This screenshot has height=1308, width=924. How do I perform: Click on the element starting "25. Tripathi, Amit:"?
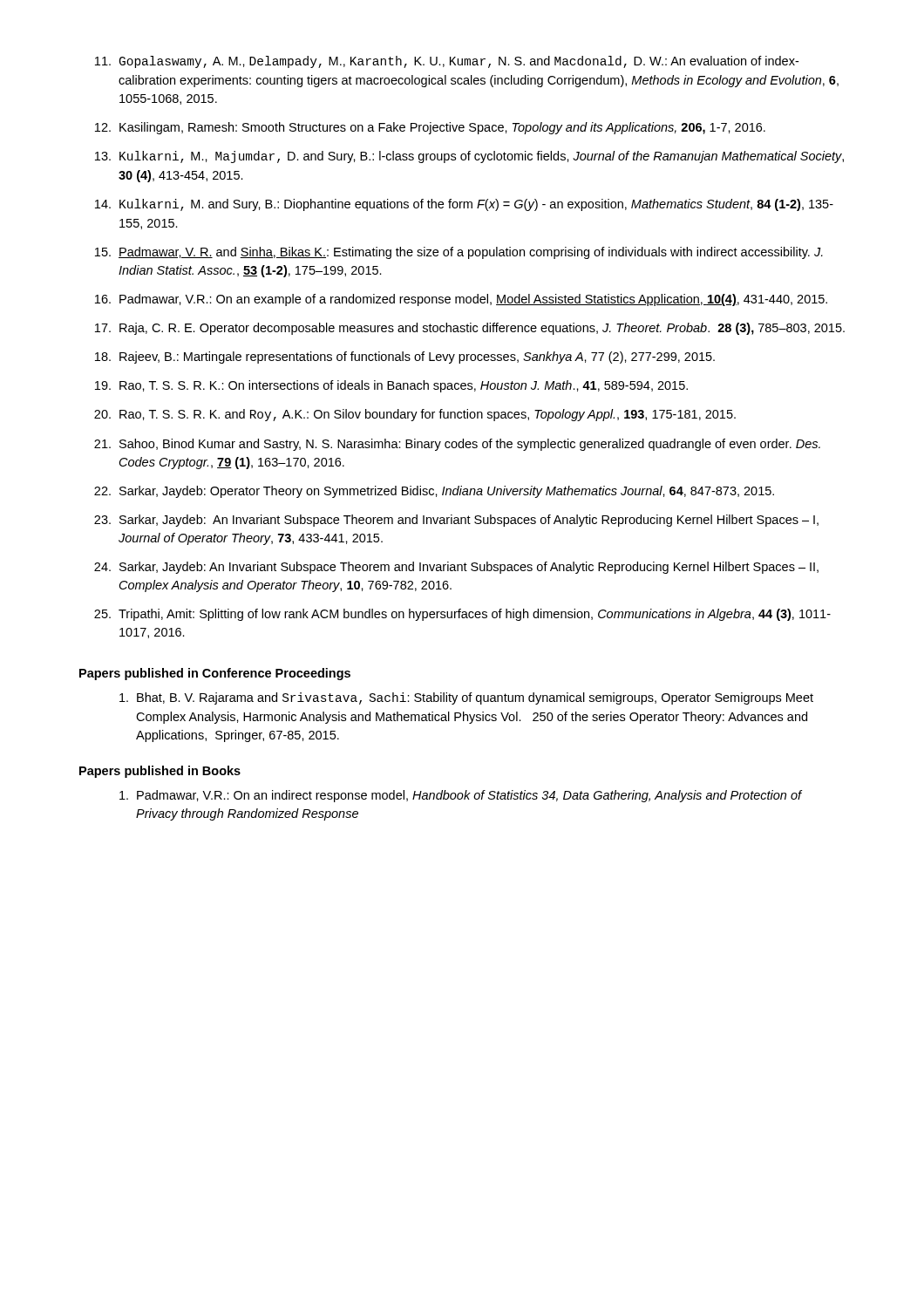point(462,624)
